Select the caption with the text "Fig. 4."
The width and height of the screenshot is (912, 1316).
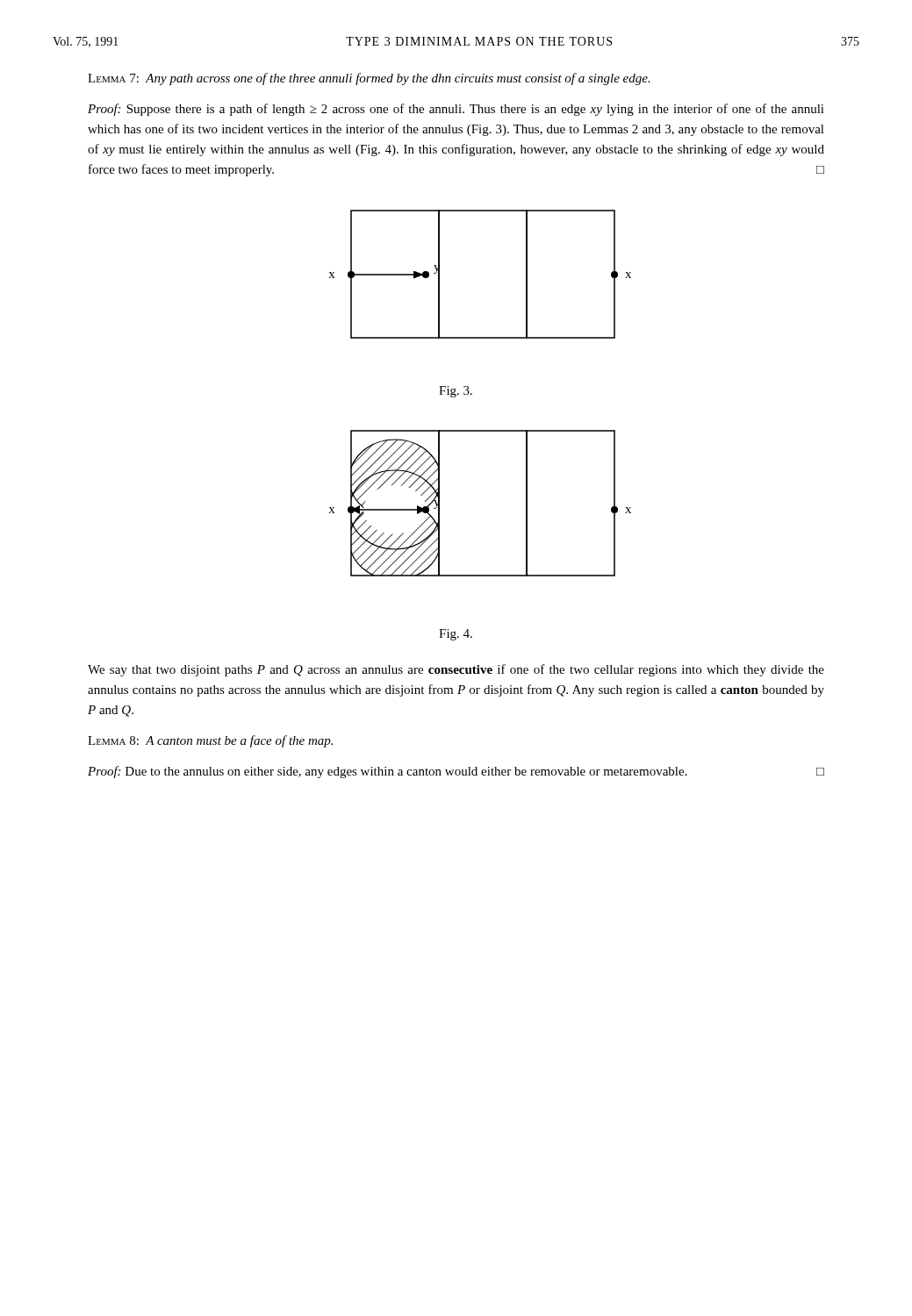(456, 633)
